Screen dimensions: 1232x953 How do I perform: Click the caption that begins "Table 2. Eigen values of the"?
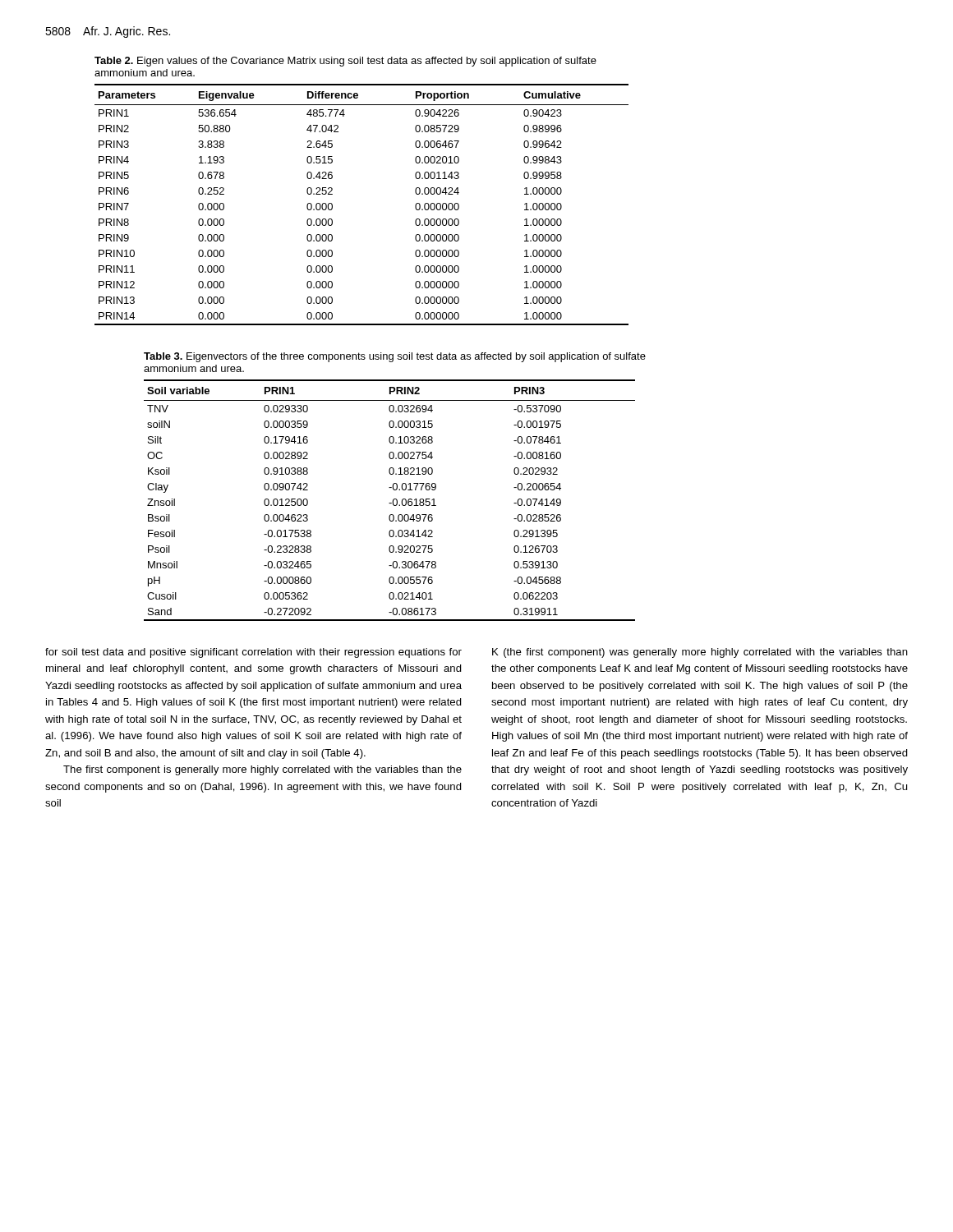345,67
